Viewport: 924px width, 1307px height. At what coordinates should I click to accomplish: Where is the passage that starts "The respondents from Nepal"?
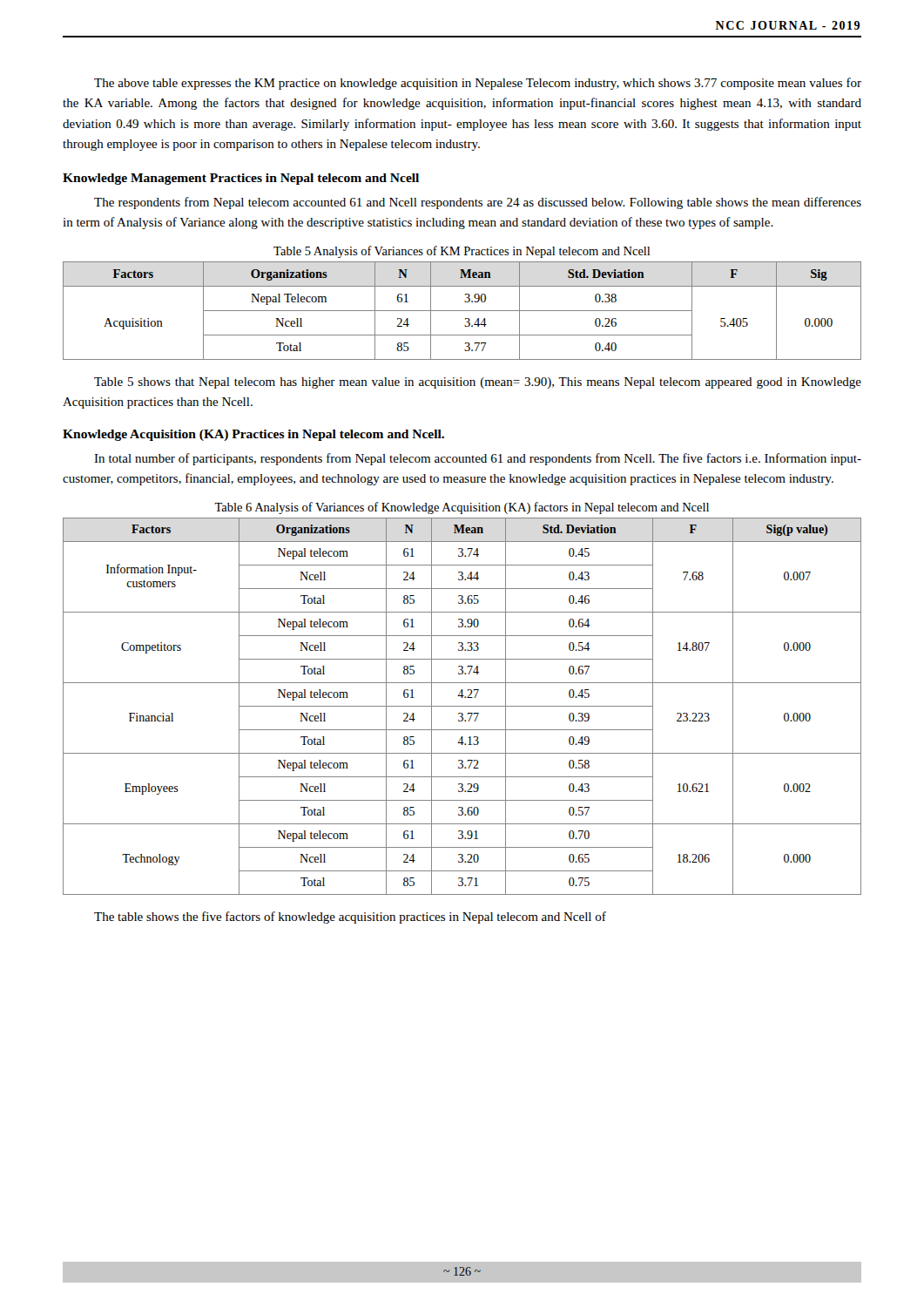click(x=462, y=213)
